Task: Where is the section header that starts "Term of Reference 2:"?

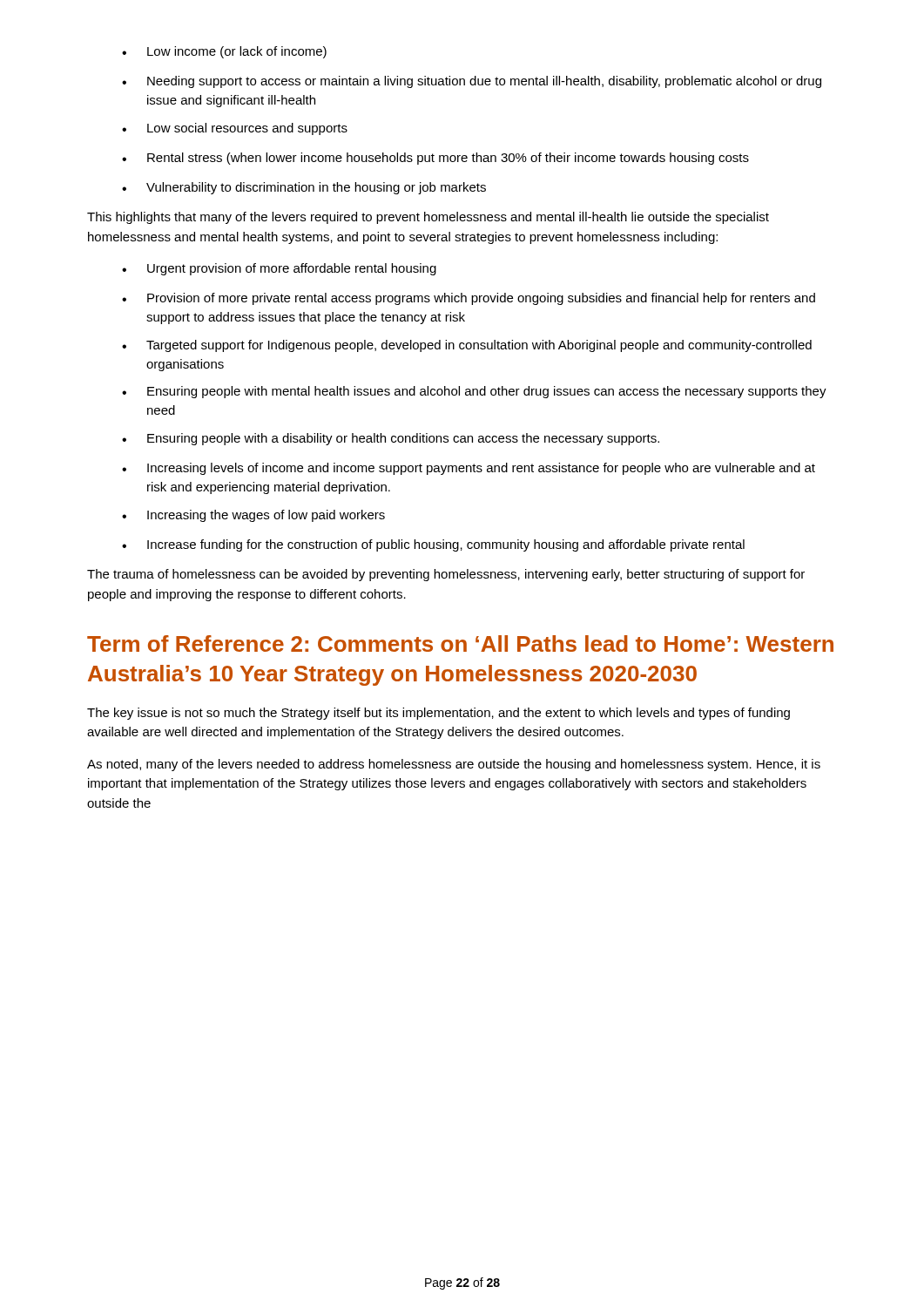Action: tap(461, 659)
